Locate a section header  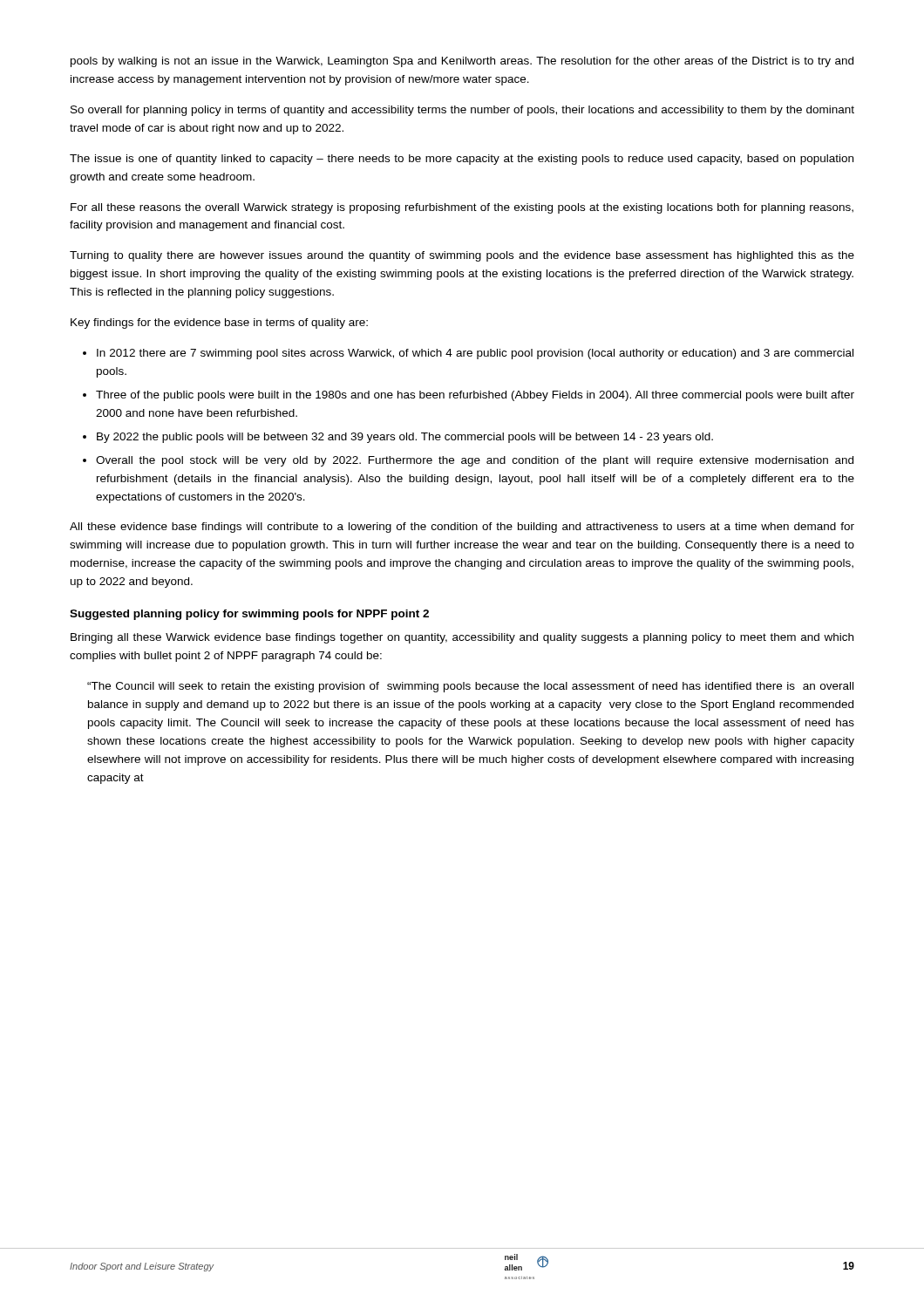point(250,614)
